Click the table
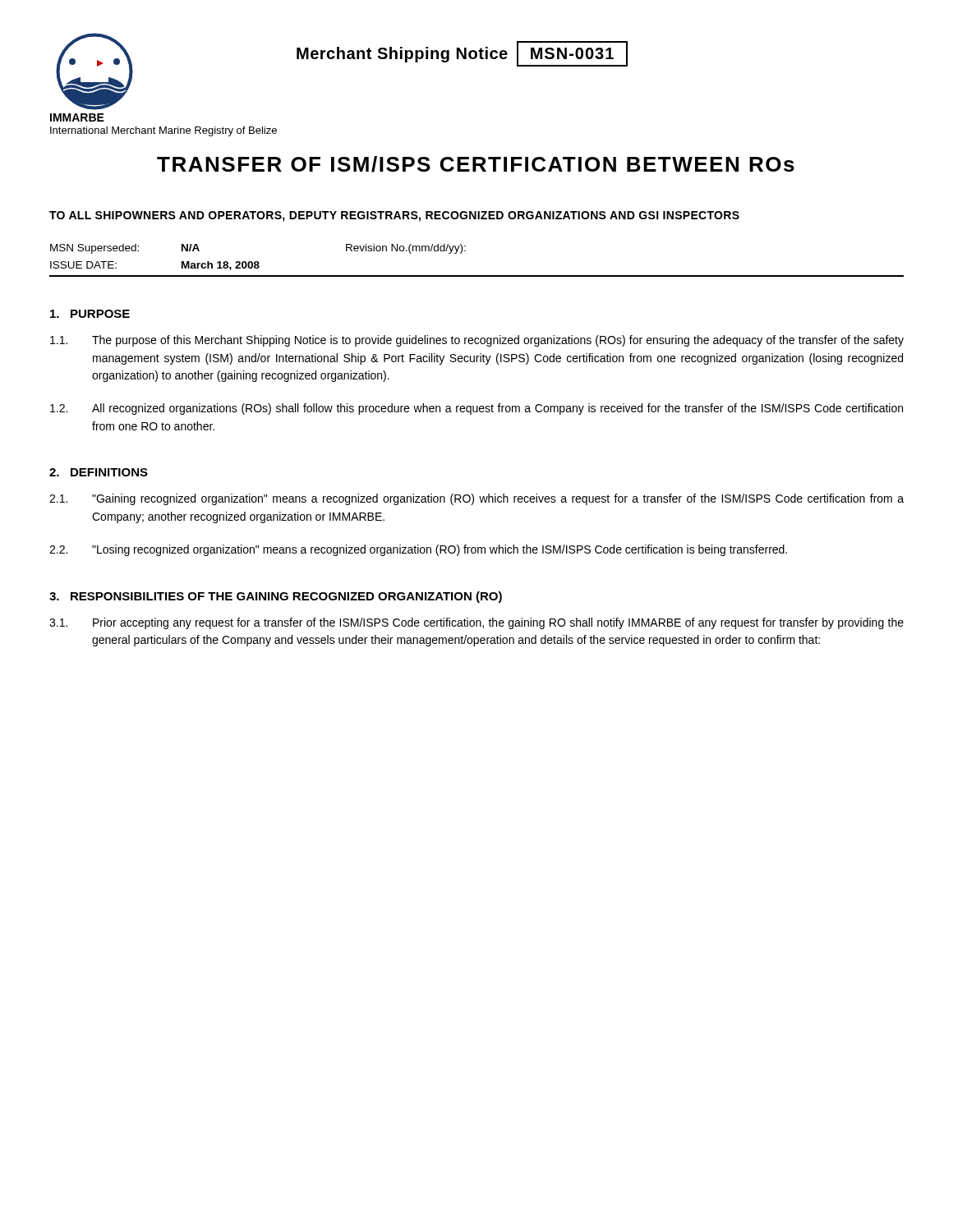 [476, 258]
